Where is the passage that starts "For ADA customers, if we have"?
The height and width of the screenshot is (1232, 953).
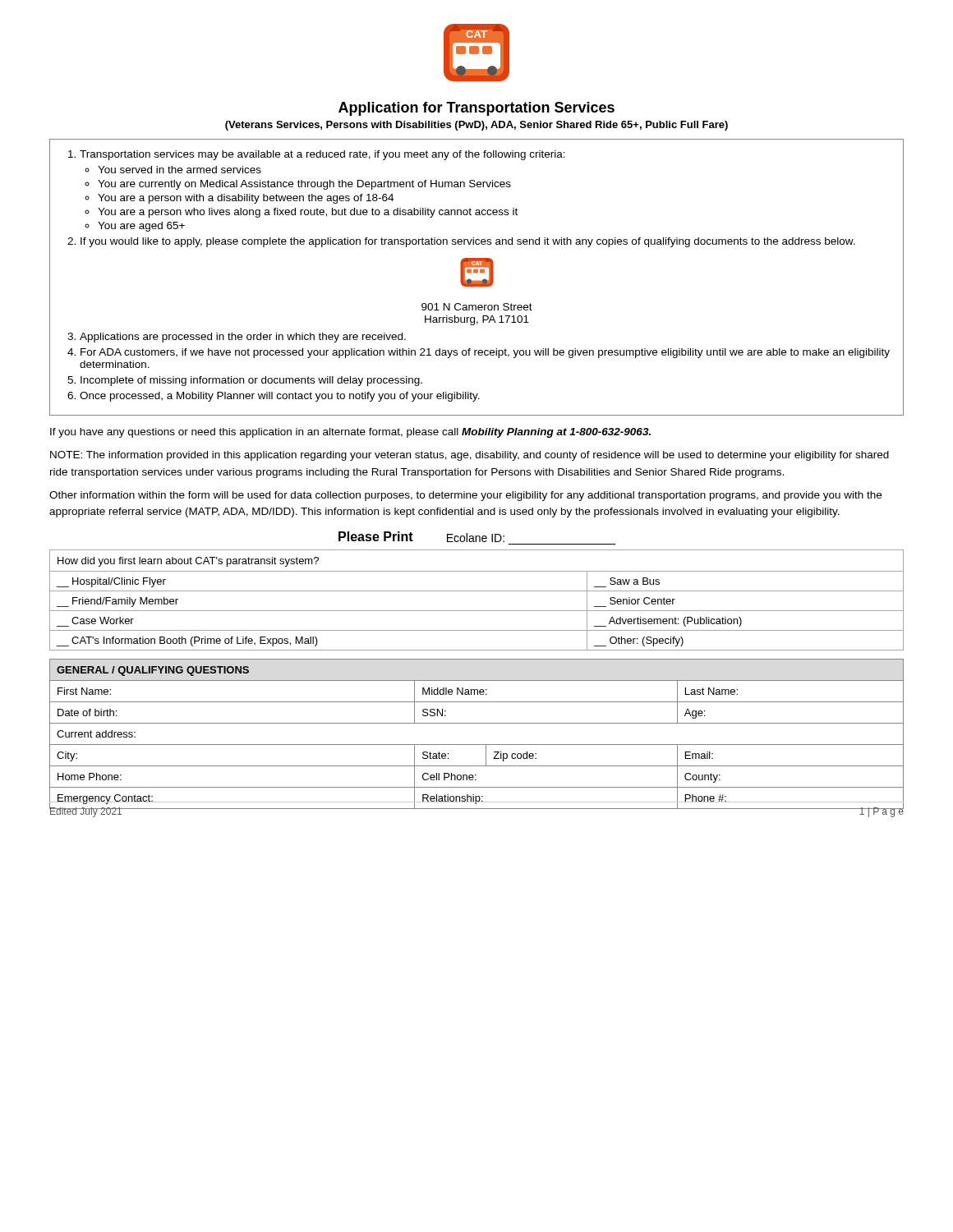485,358
